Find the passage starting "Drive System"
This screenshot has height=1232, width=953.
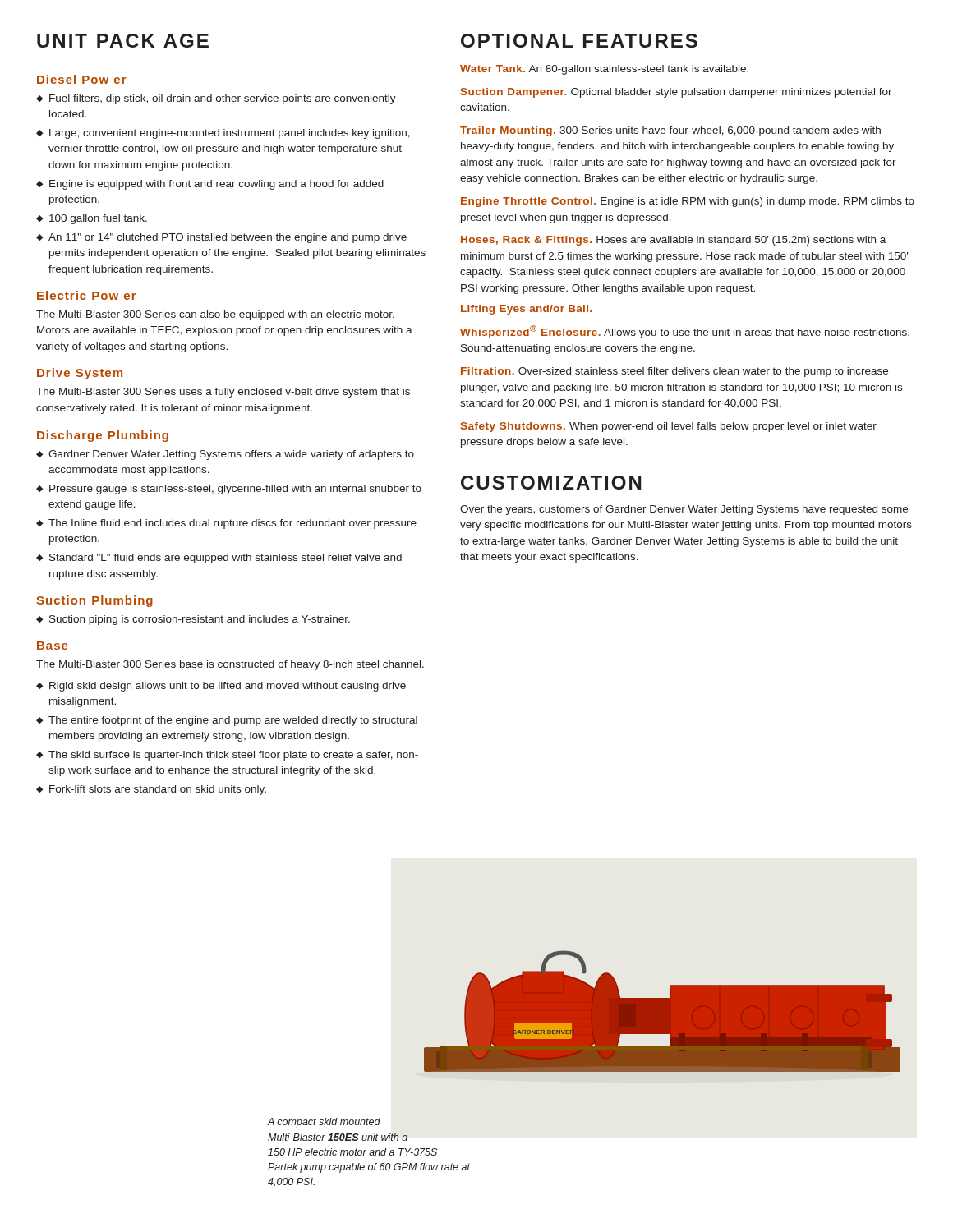click(80, 374)
